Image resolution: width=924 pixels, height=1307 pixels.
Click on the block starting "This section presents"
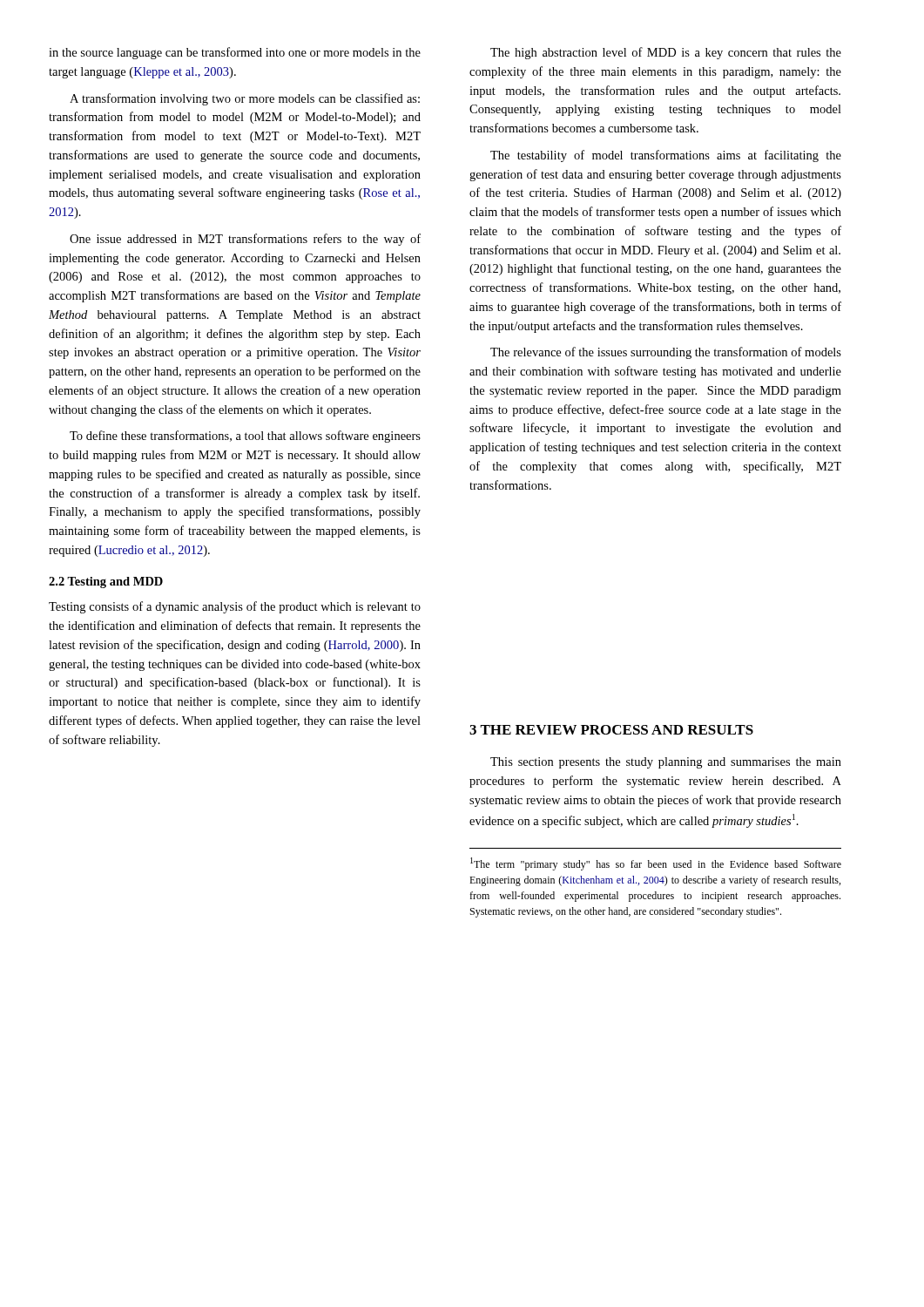[x=655, y=792]
